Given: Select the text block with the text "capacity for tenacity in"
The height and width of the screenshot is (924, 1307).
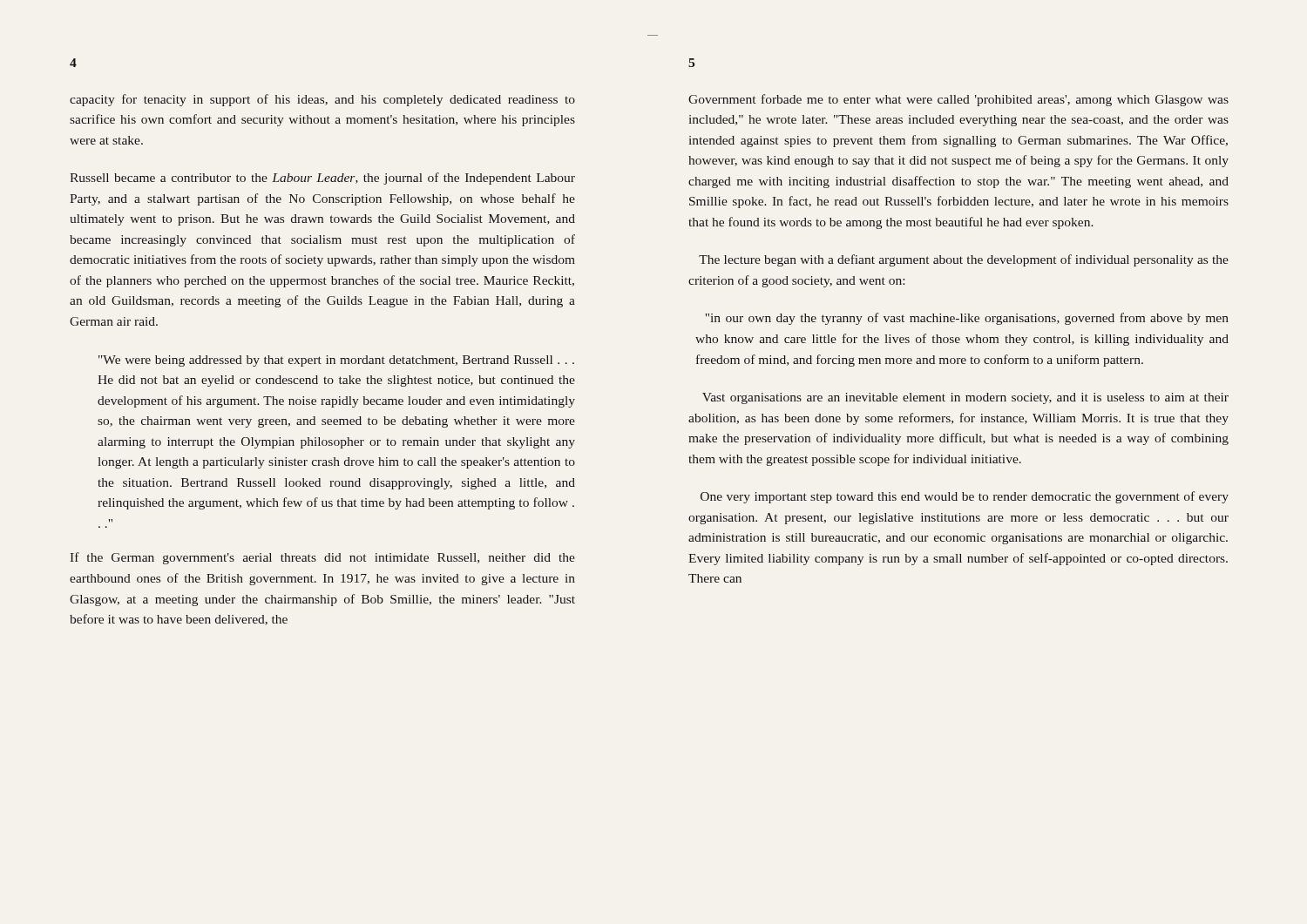Looking at the screenshot, I should tap(322, 119).
